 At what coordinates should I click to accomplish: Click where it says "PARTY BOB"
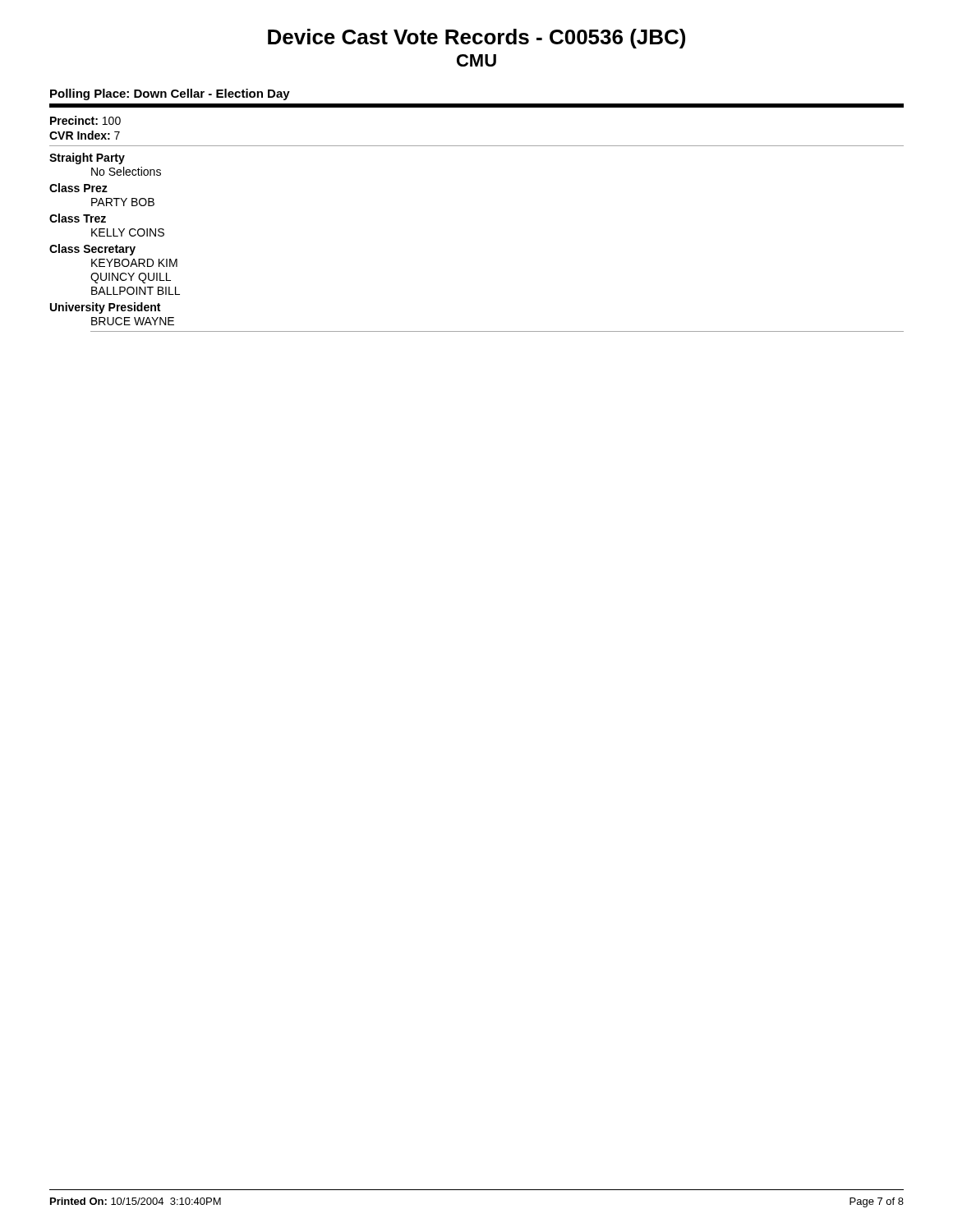[x=123, y=202]
